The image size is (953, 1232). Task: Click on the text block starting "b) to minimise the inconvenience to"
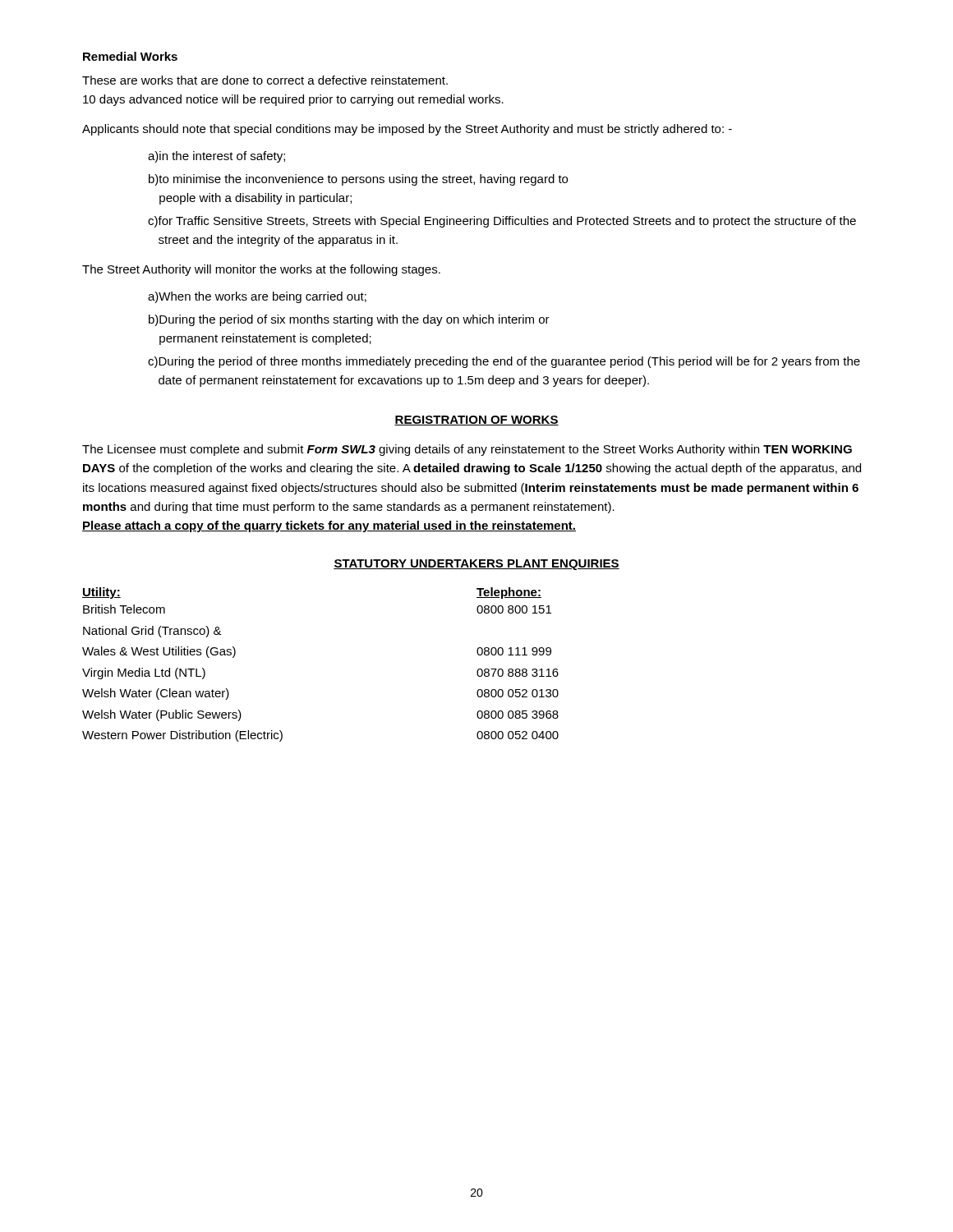point(476,188)
